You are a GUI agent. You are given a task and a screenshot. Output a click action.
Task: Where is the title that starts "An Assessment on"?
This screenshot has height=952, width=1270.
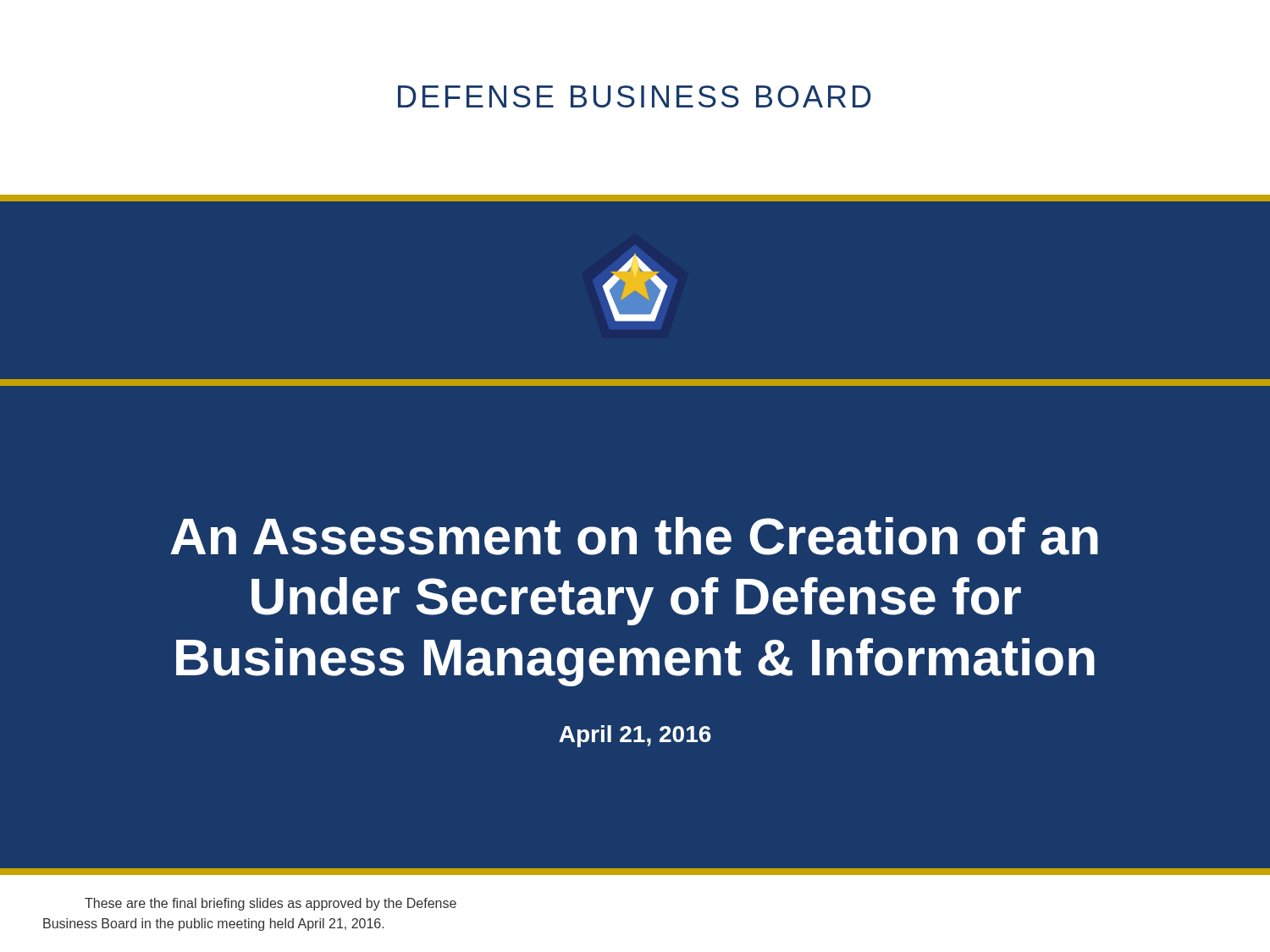click(635, 597)
